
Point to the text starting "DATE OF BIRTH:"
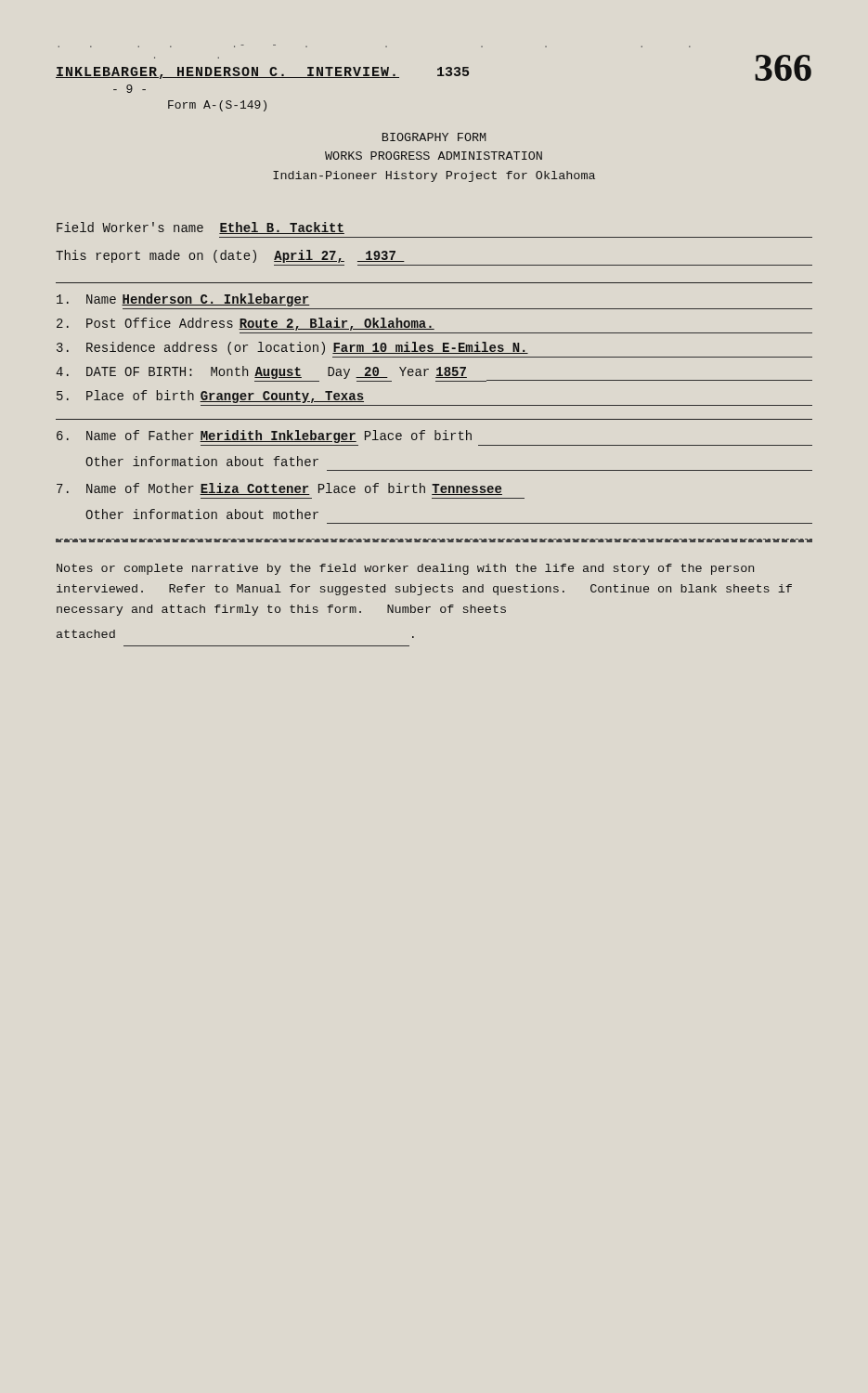tap(434, 373)
